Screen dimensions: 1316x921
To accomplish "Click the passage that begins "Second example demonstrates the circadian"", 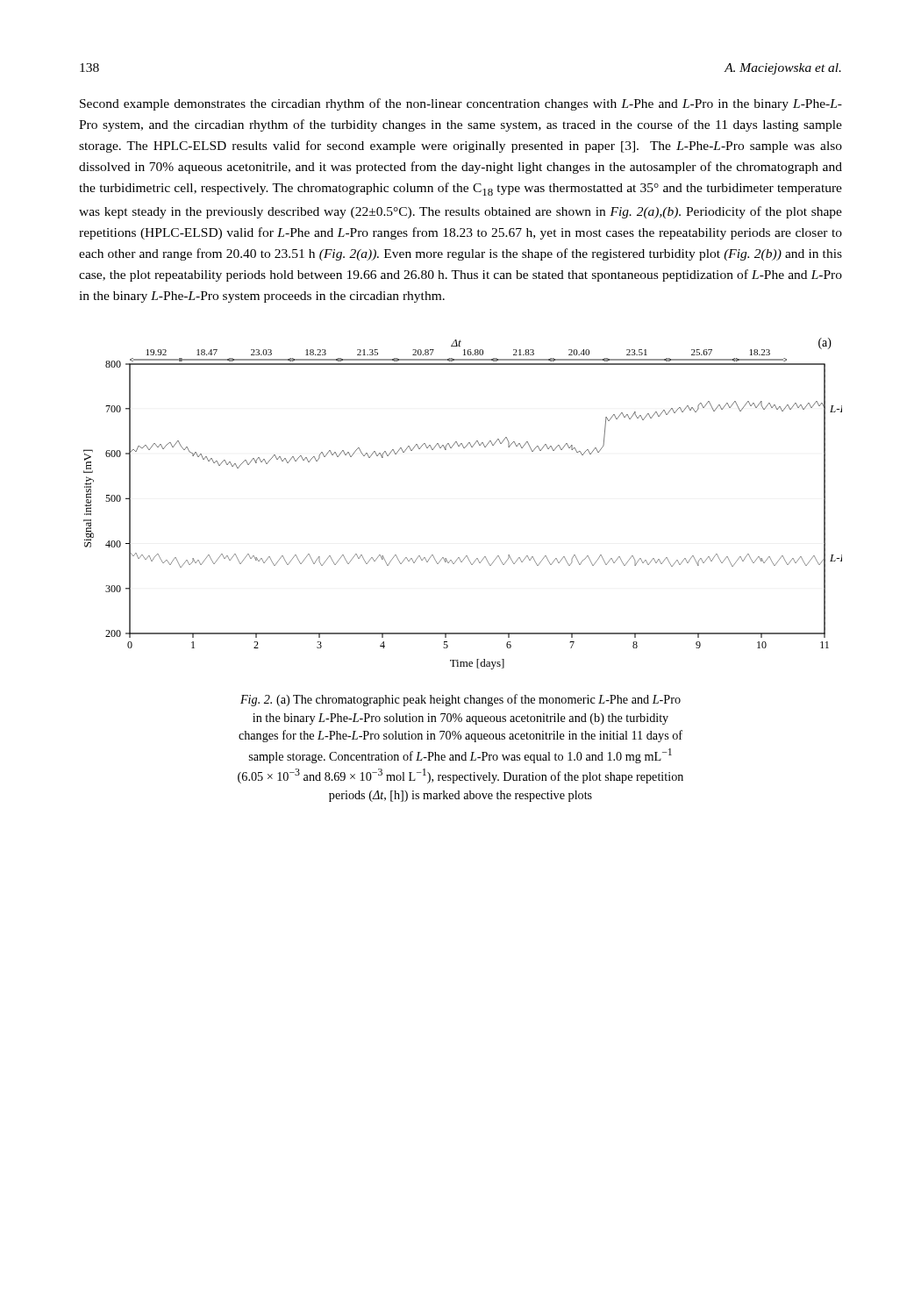I will pyautogui.click(x=460, y=199).
